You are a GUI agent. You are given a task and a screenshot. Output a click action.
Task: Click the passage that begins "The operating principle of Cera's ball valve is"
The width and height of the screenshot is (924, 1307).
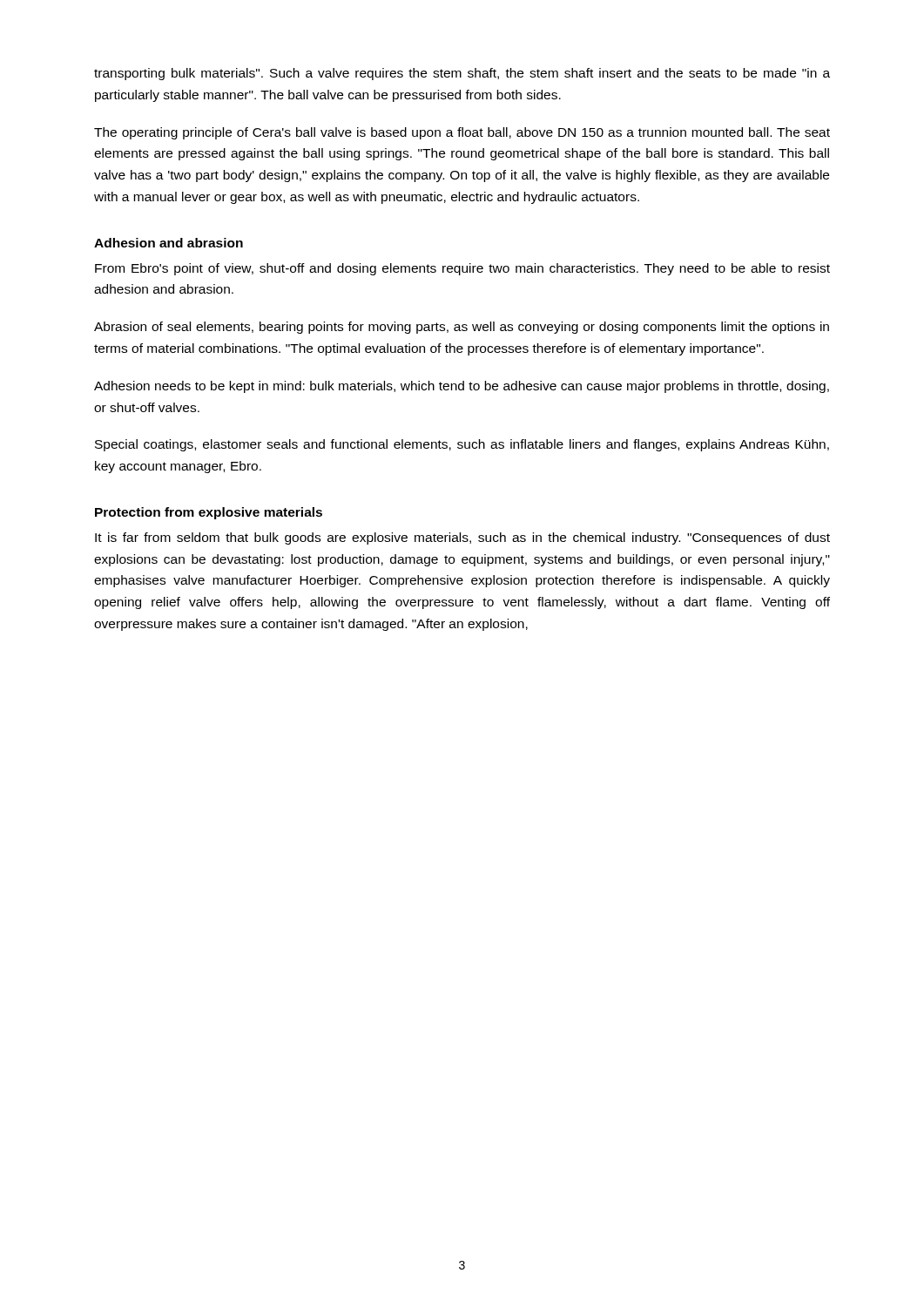(x=462, y=165)
